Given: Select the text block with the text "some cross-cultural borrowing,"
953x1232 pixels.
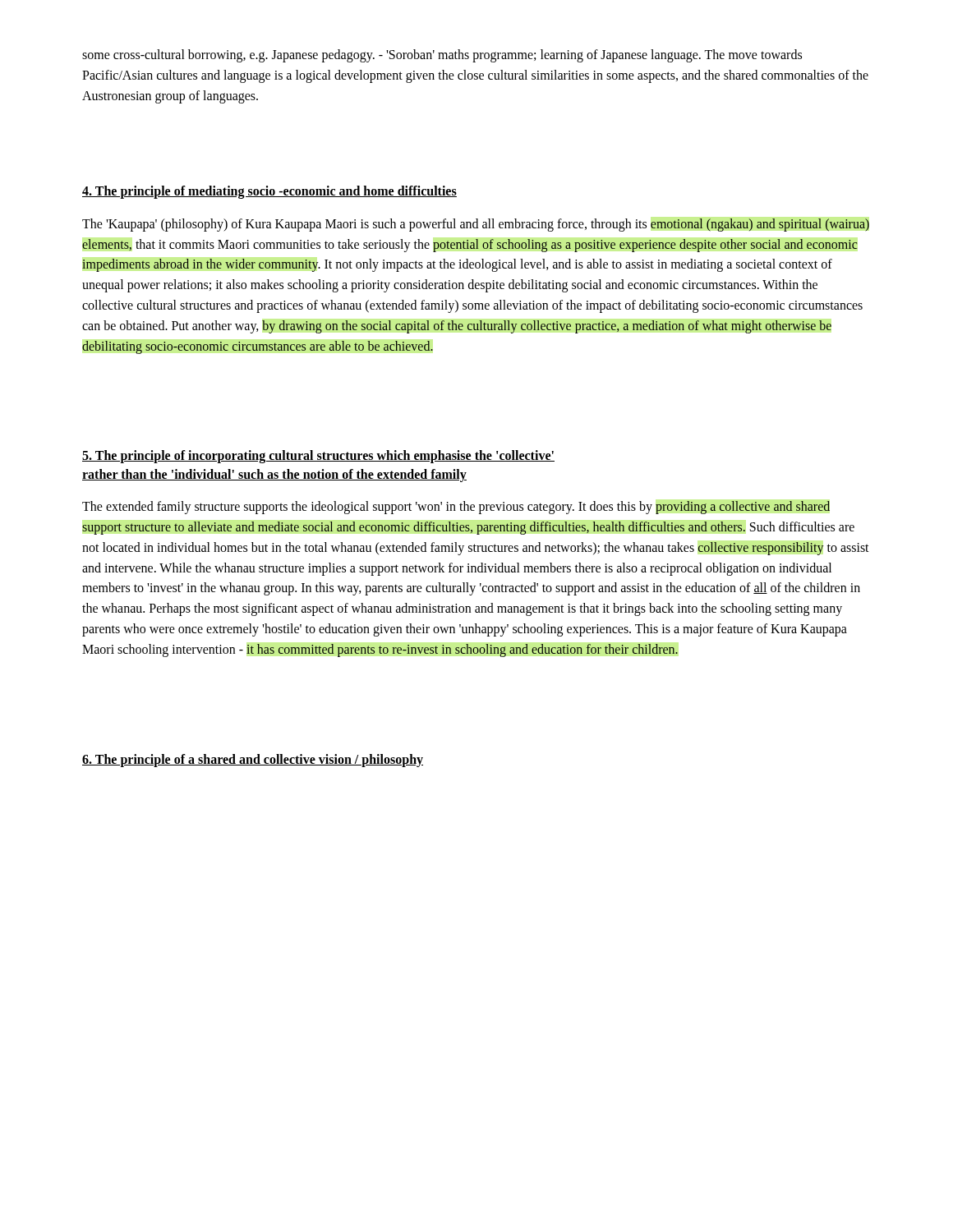Looking at the screenshot, I should (475, 75).
